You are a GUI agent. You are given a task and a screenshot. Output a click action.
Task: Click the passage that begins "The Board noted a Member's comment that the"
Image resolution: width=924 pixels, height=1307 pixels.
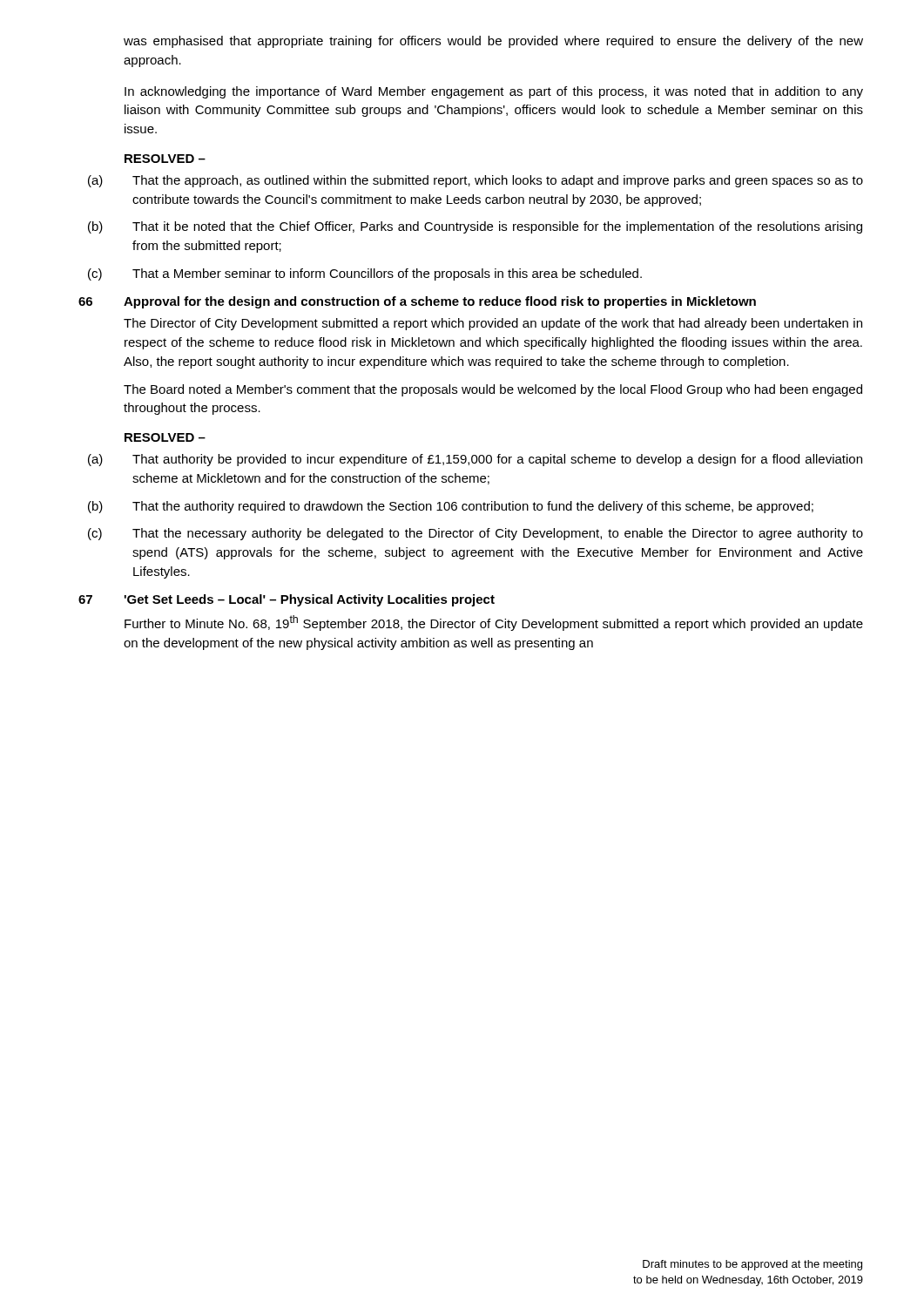(493, 398)
